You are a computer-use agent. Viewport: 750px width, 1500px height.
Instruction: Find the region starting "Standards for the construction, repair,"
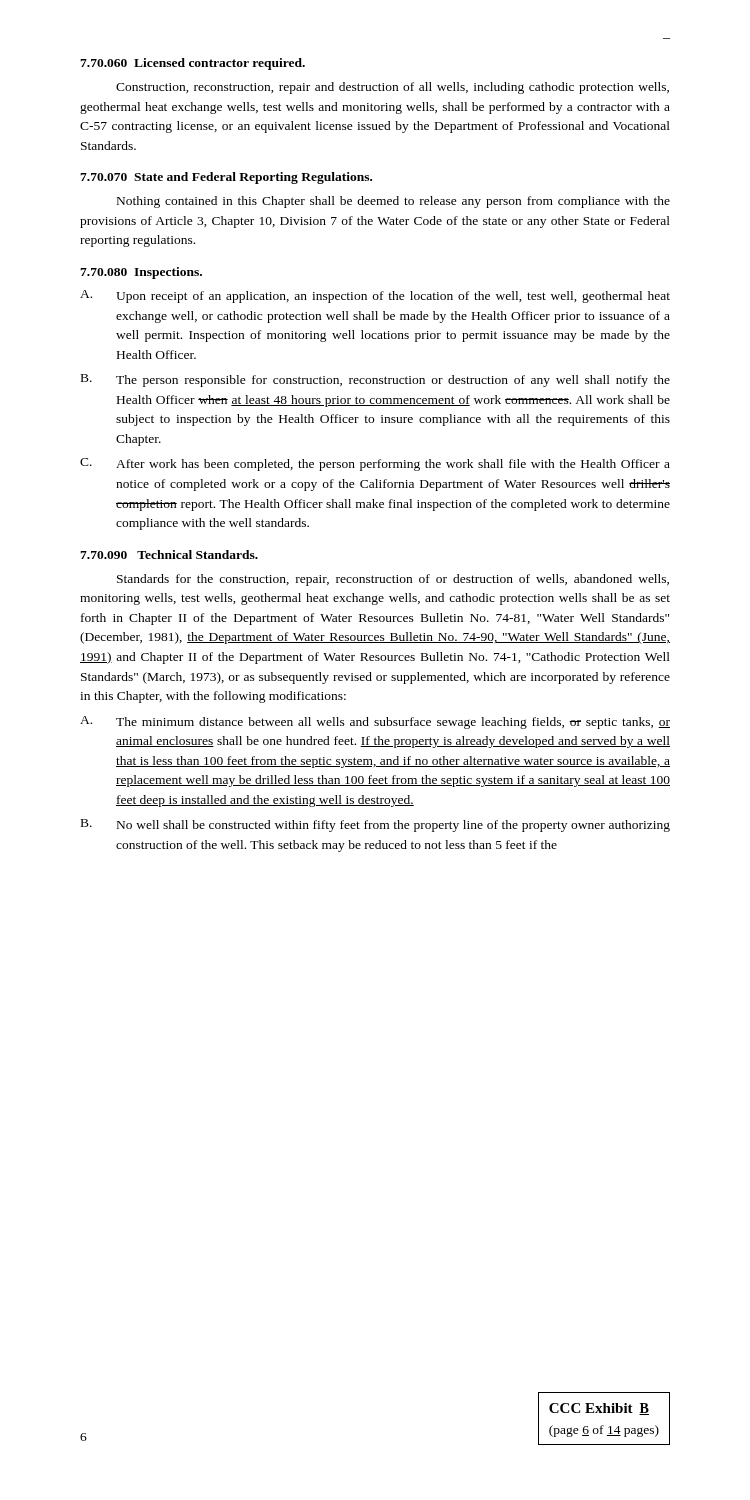375,637
